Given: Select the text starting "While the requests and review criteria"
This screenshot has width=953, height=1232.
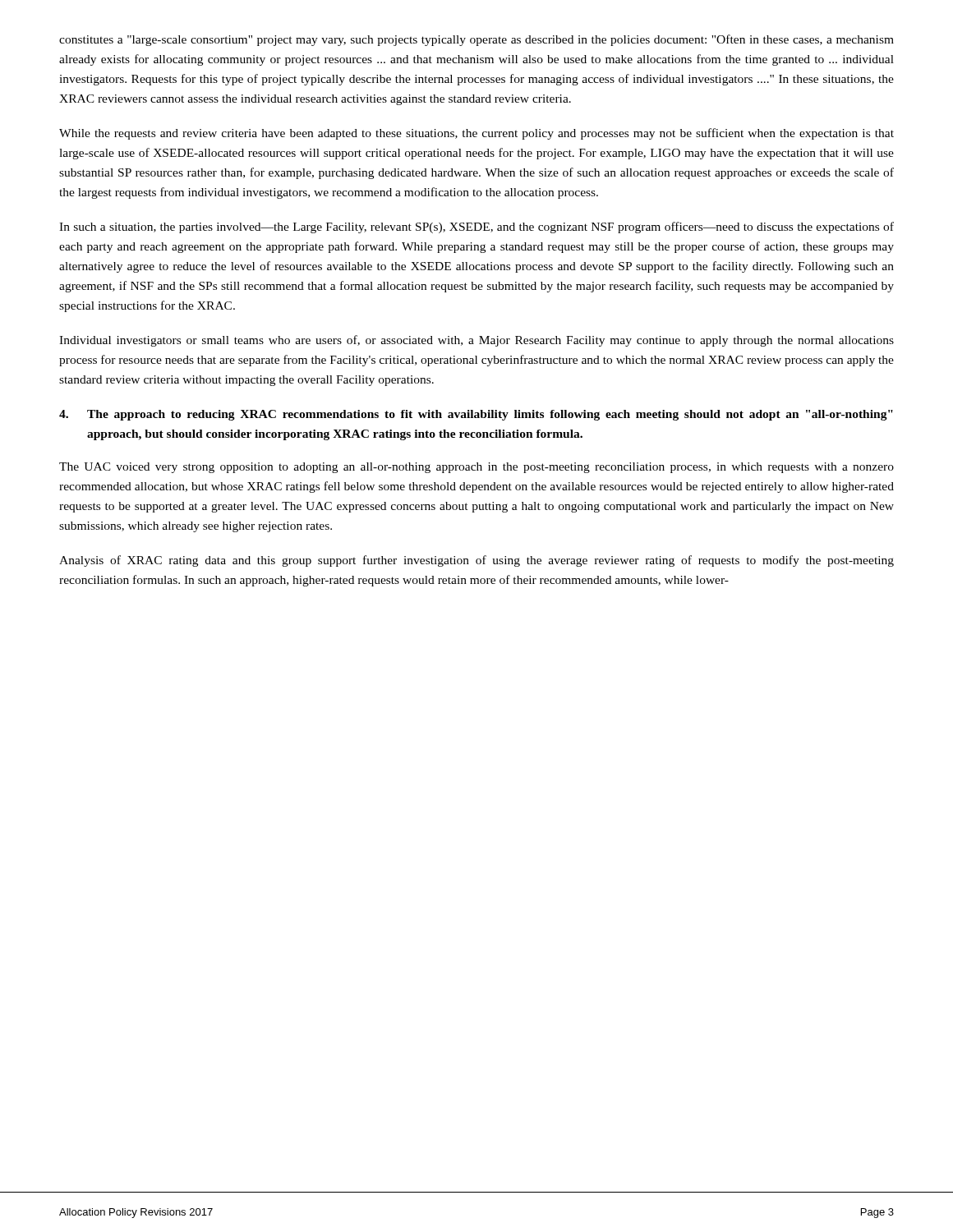Looking at the screenshot, I should click(x=476, y=162).
